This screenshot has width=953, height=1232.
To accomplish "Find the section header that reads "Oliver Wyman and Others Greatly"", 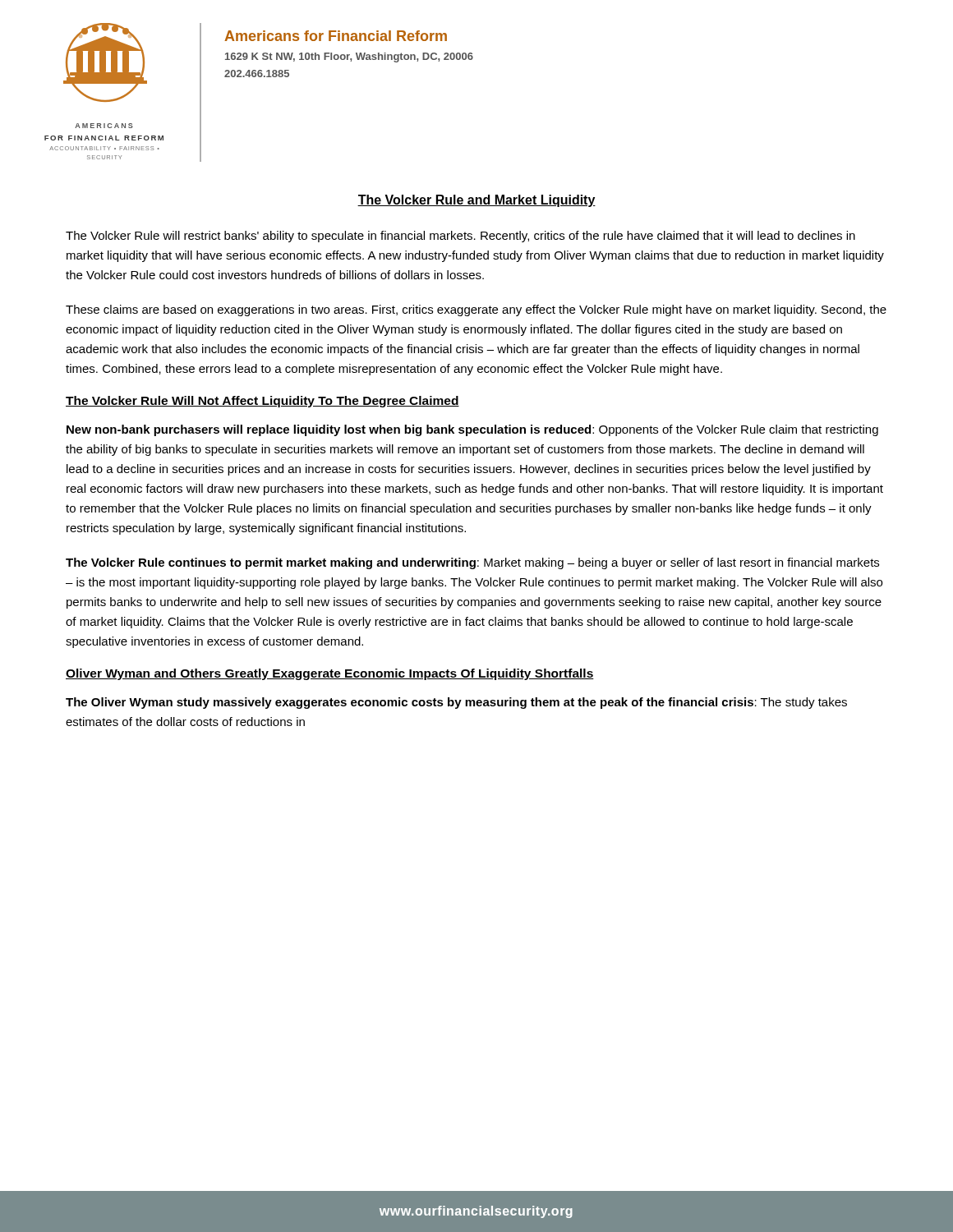I will [330, 673].
